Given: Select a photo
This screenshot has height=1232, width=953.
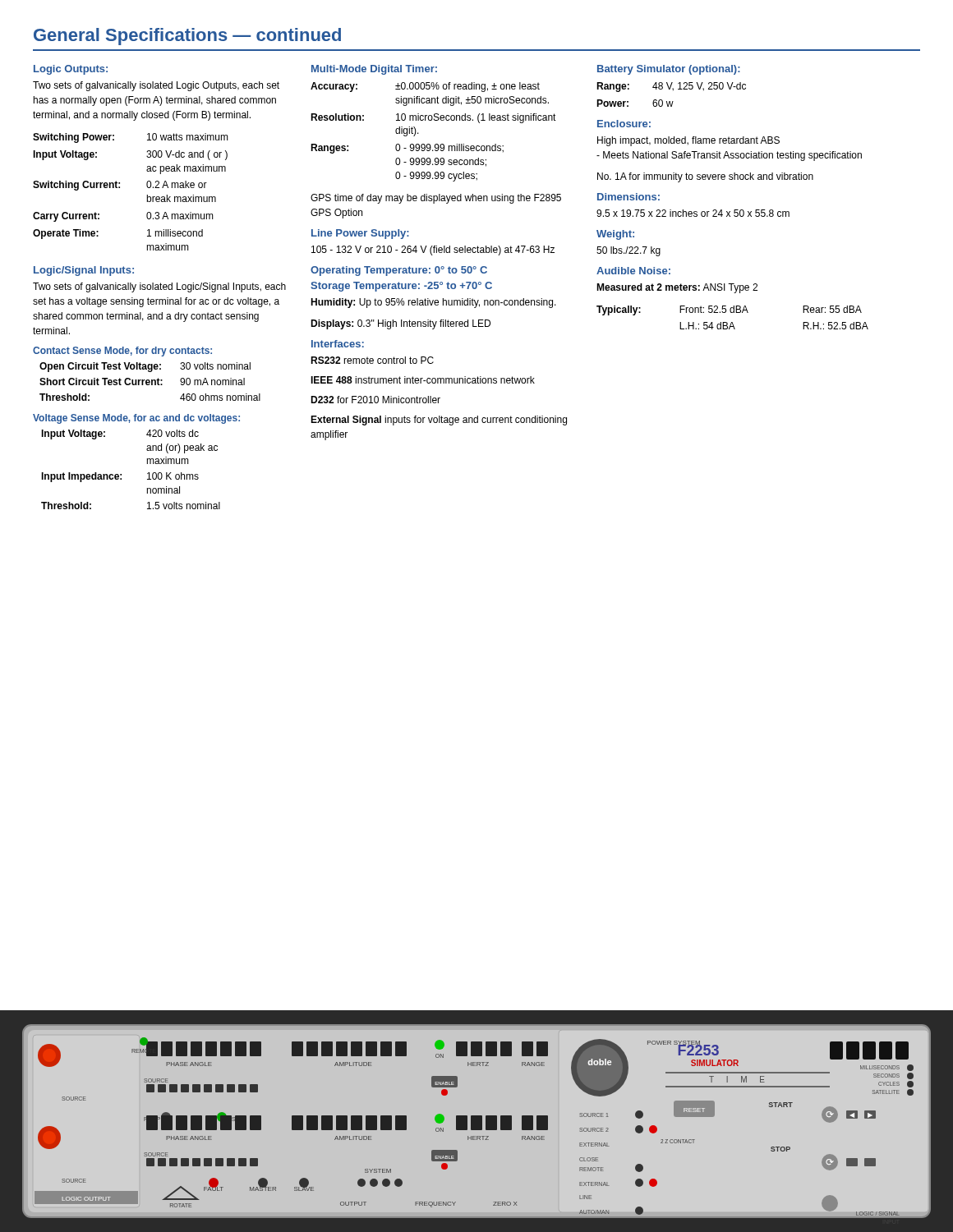Looking at the screenshot, I should (476, 1121).
